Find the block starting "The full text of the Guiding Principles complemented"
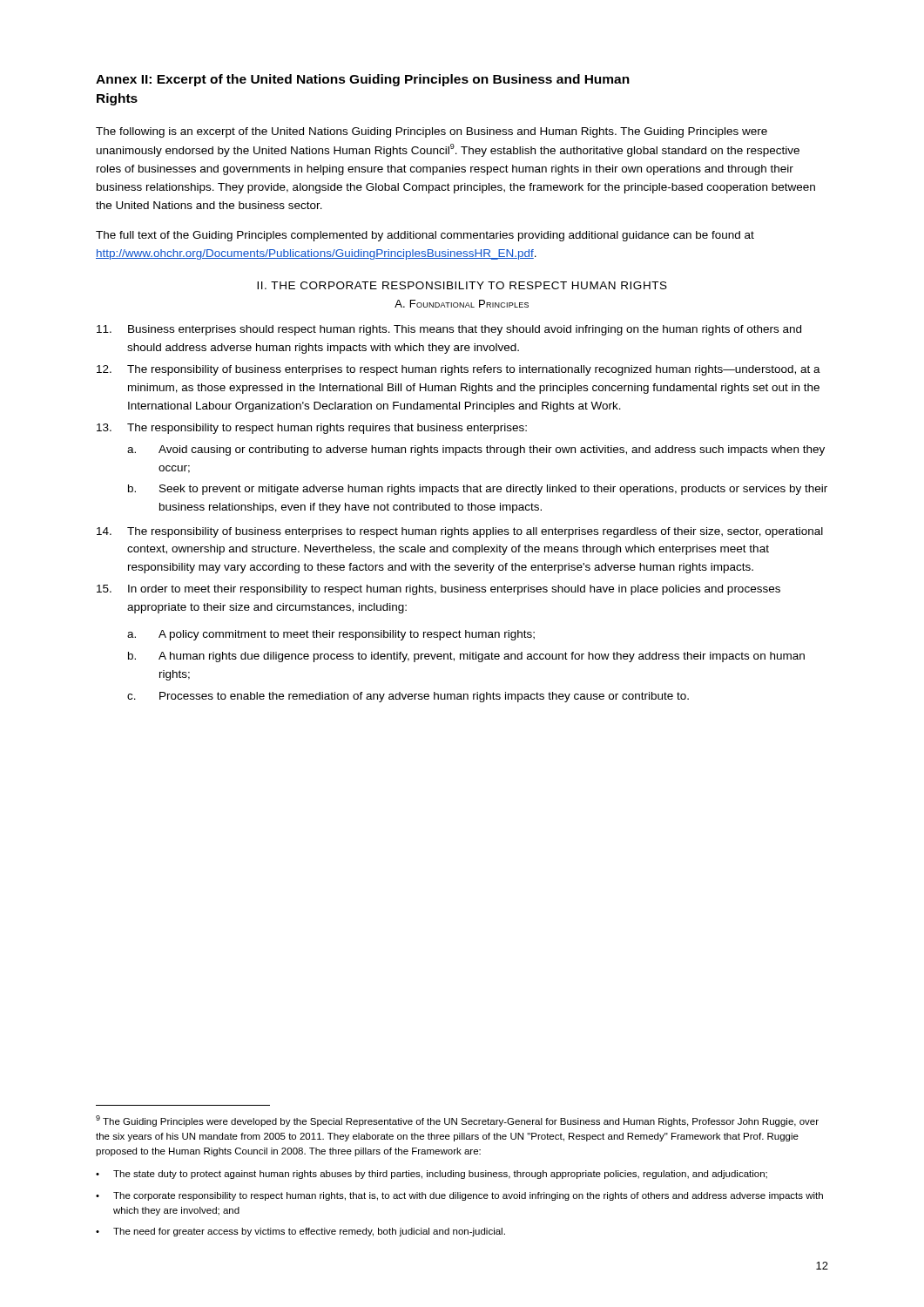 click(x=425, y=244)
